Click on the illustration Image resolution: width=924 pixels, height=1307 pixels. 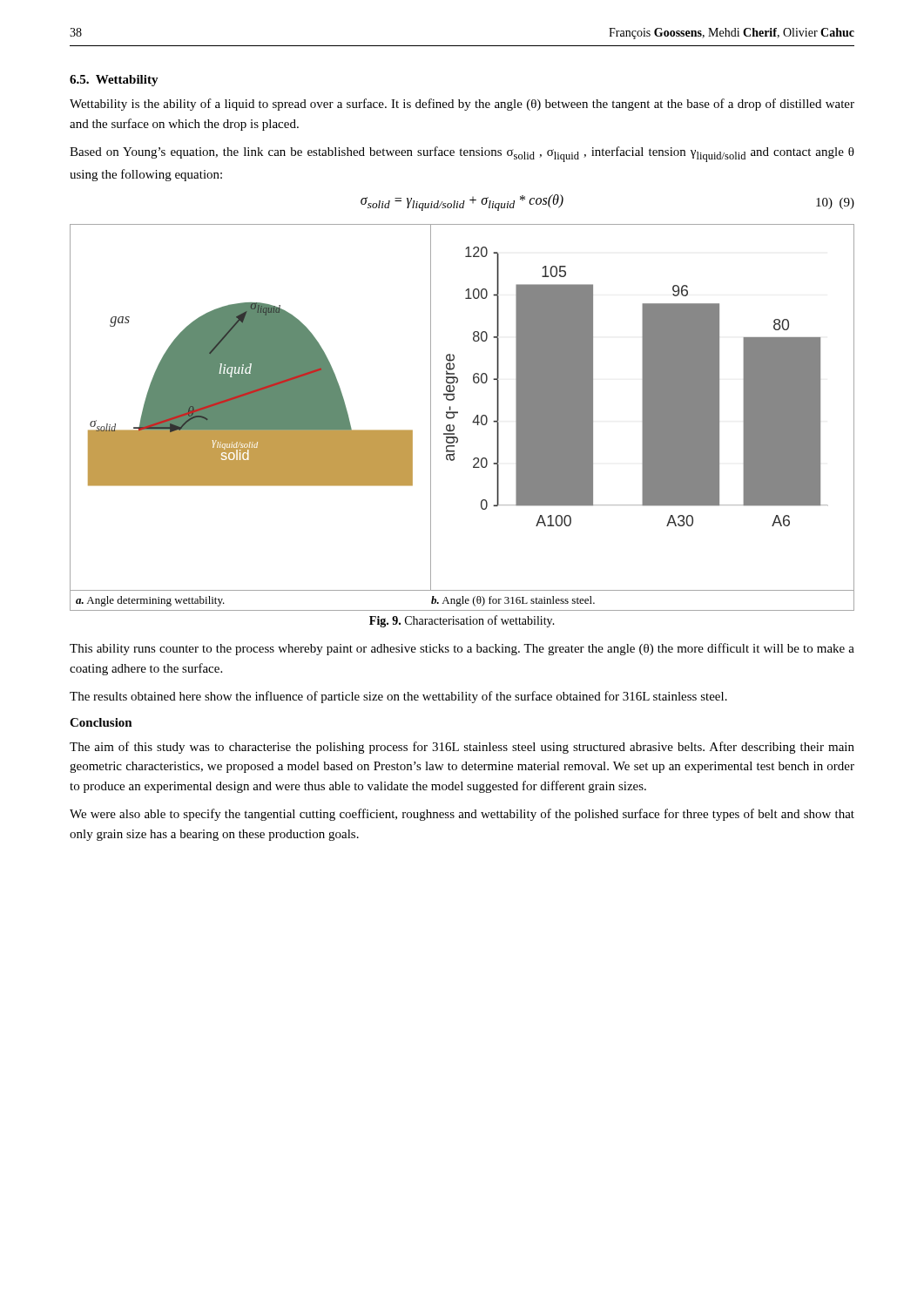251,408
